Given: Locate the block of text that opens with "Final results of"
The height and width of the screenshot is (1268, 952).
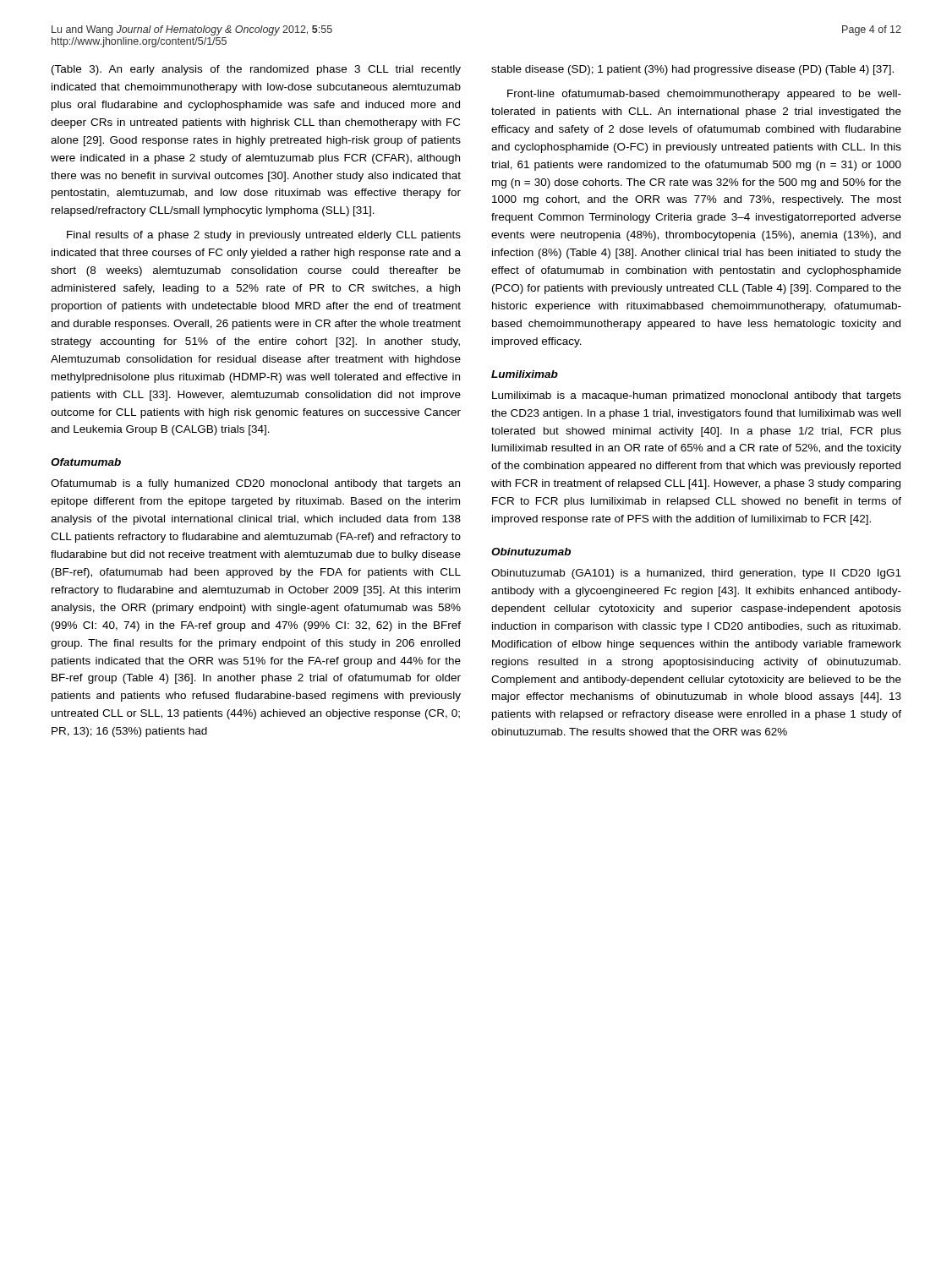Looking at the screenshot, I should click(x=256, y=333).
